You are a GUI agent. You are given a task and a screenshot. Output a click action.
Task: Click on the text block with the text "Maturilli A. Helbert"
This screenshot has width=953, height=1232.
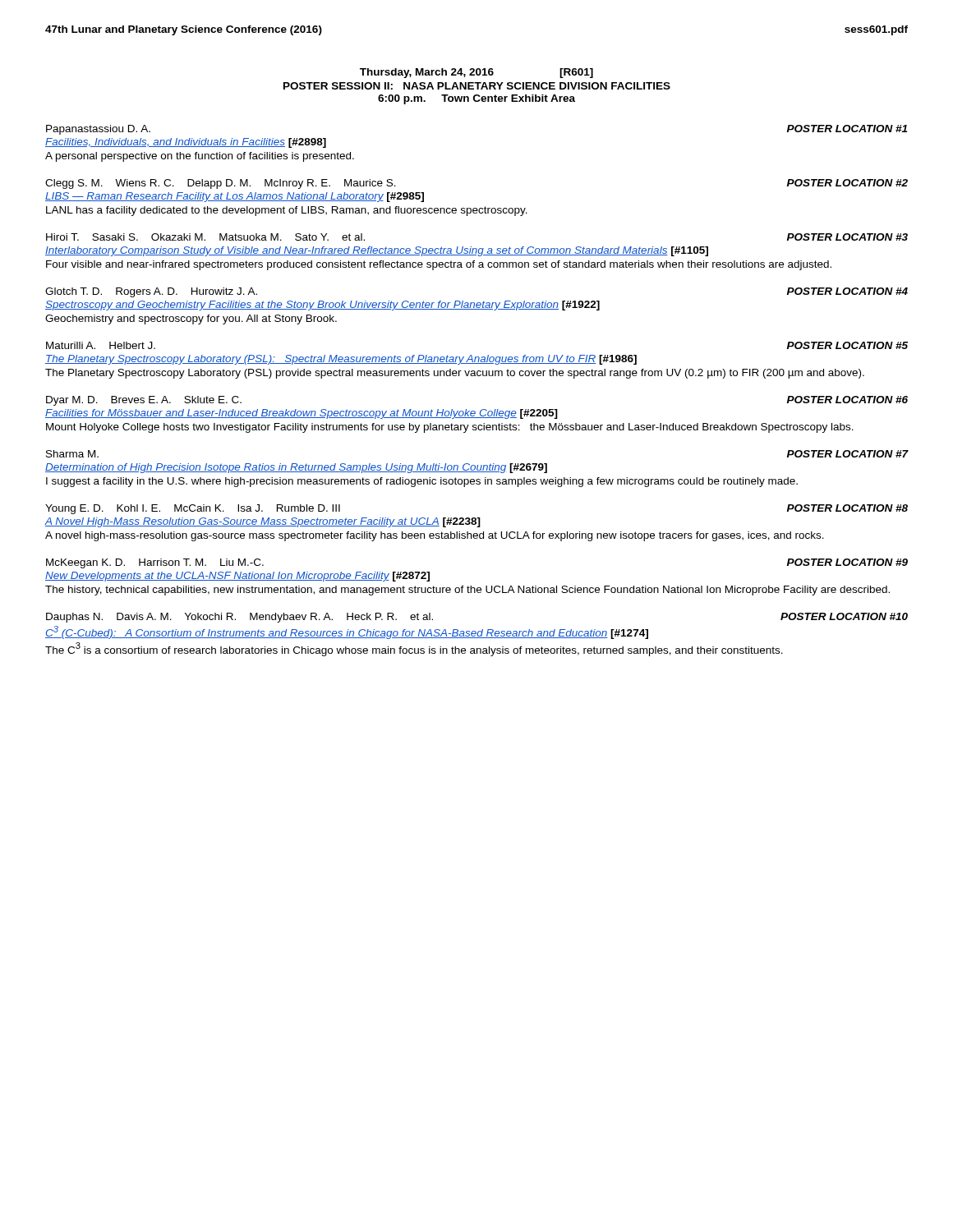click(x=476, y=359)
